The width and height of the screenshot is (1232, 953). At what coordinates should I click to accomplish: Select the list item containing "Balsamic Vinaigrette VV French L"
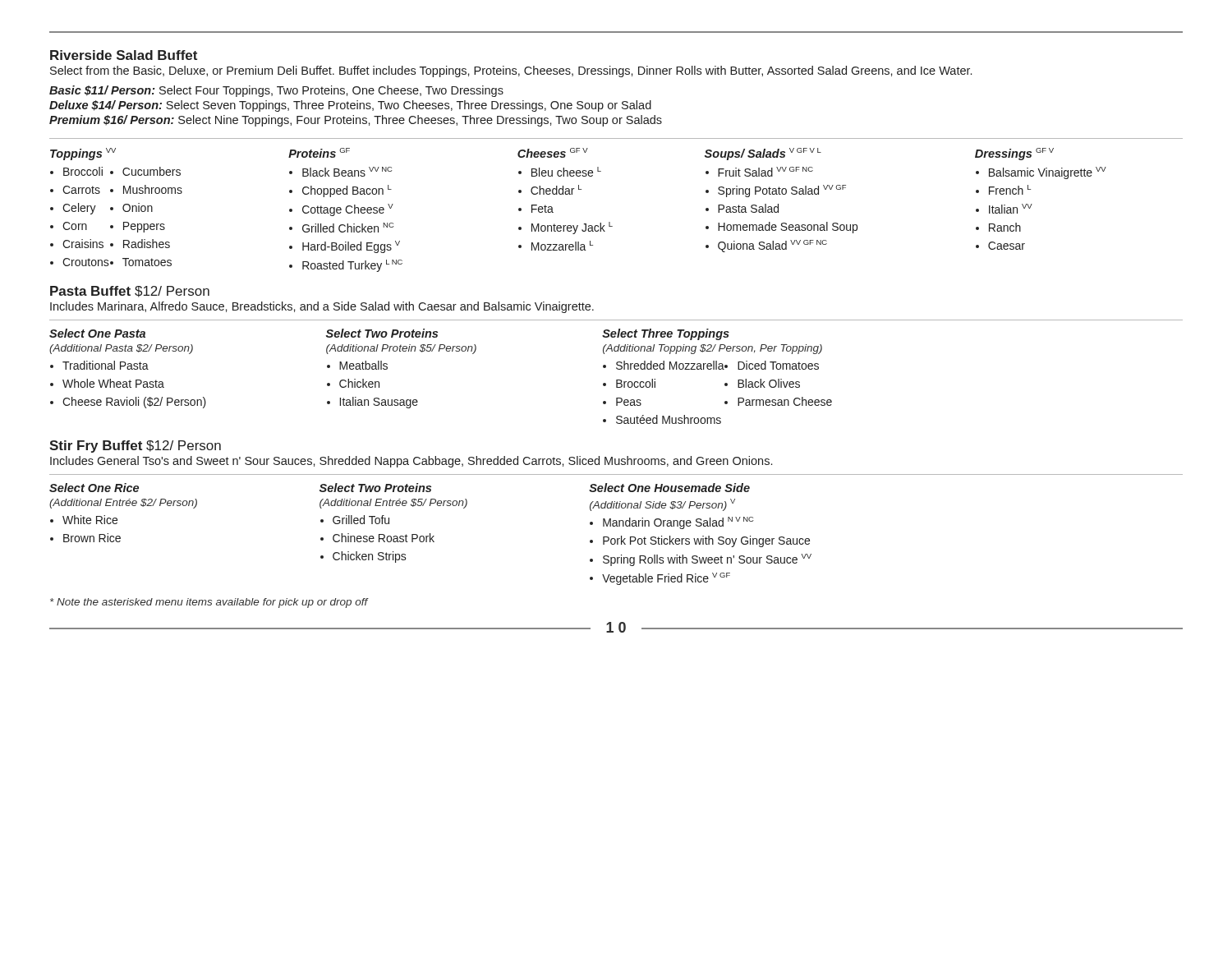[x=1048, y=173]
